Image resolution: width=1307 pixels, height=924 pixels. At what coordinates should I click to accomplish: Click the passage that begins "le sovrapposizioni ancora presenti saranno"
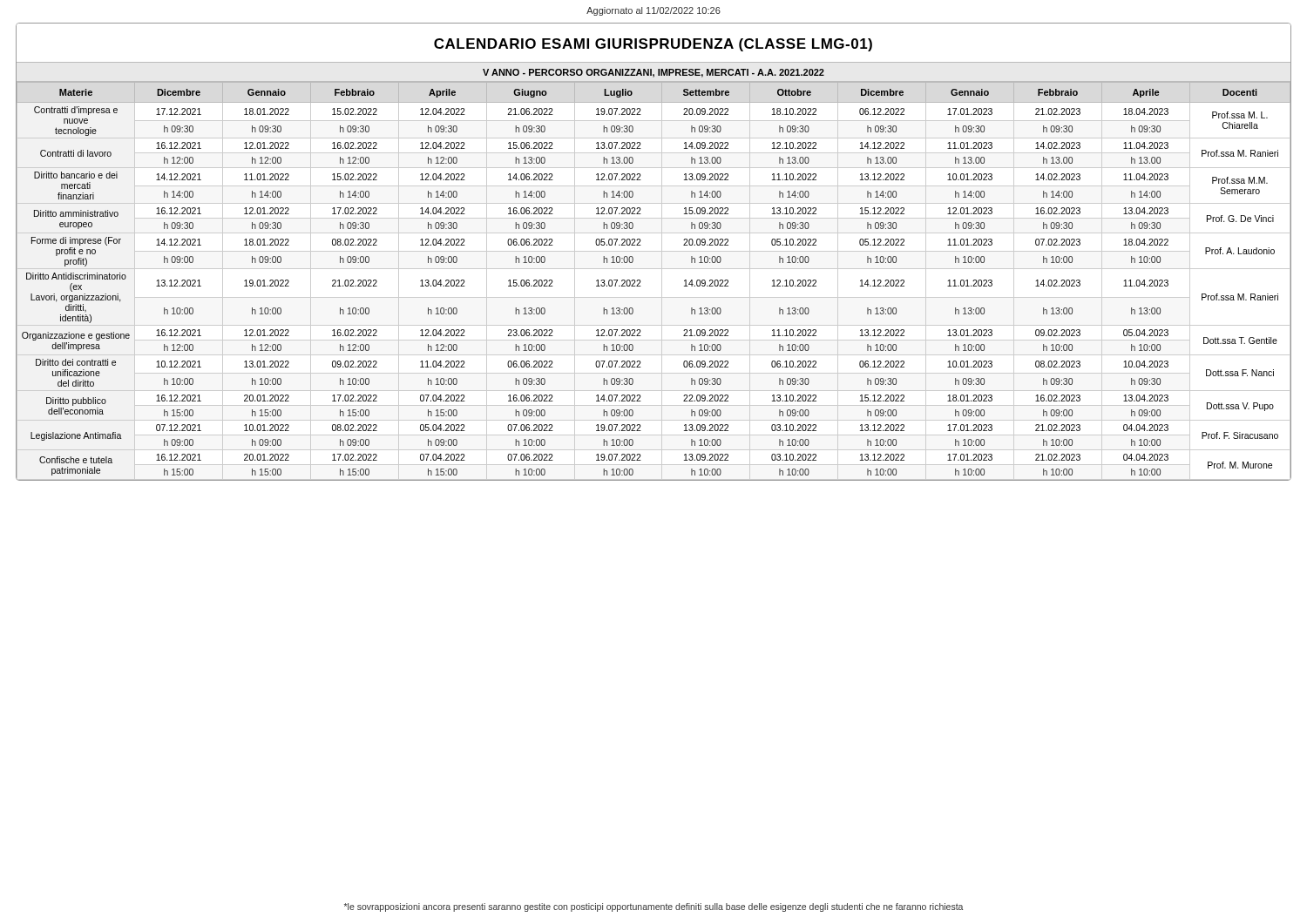654,907
